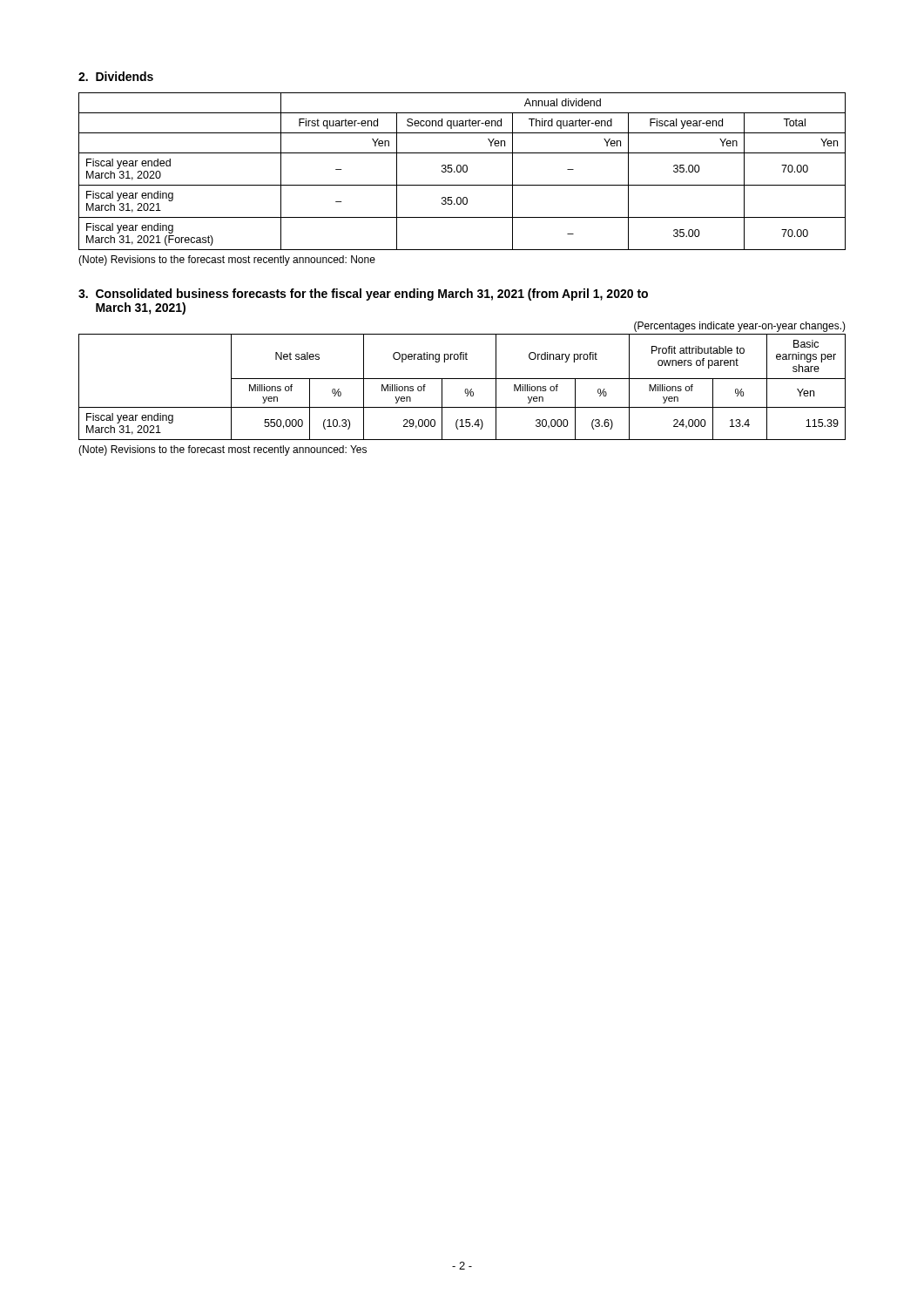Navigate to the region starting "3. Consolidated business forecasts for the fiscal year"
The image size is (924, 1307).
363,301
